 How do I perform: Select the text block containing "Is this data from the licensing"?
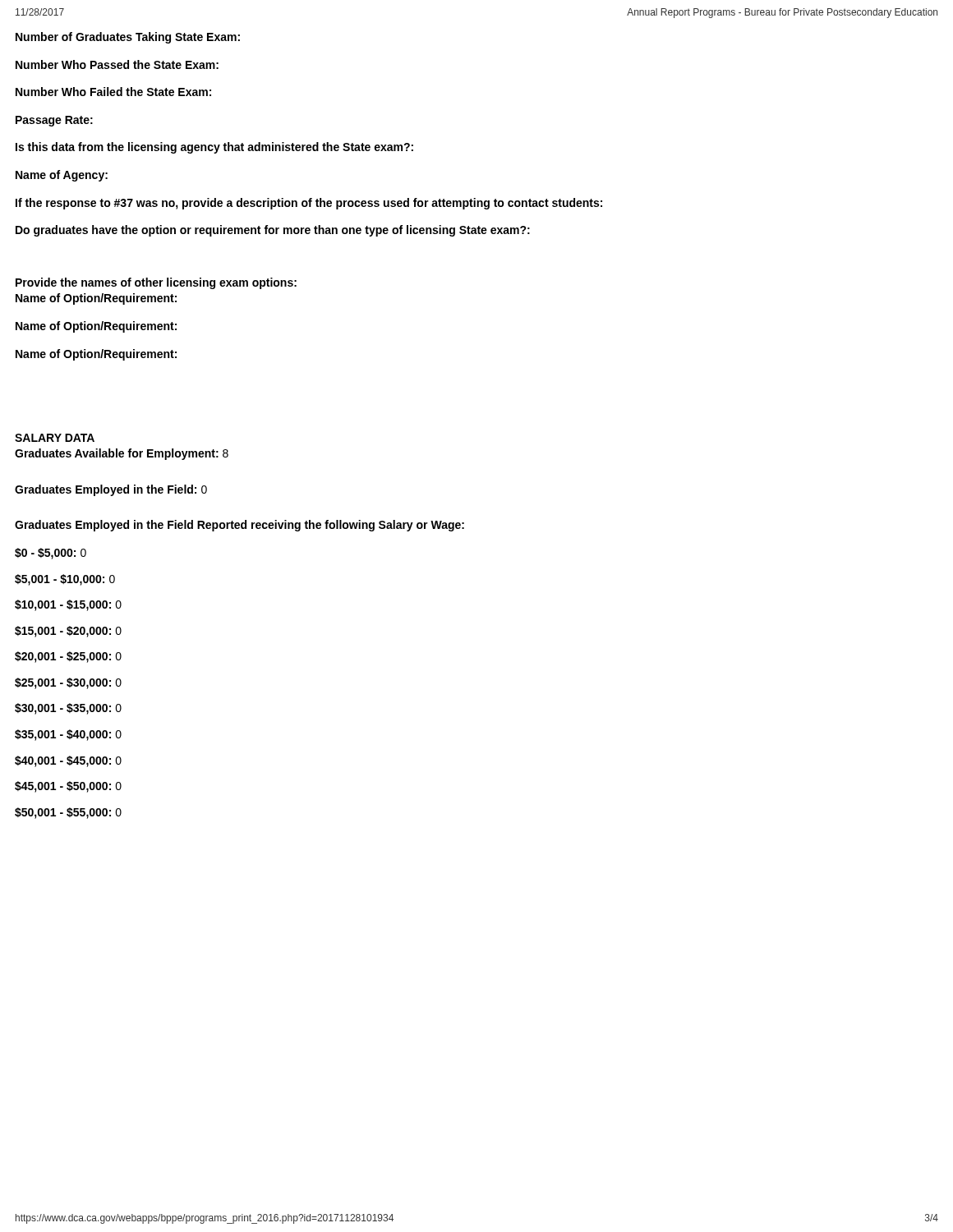(x=215, y=147)
